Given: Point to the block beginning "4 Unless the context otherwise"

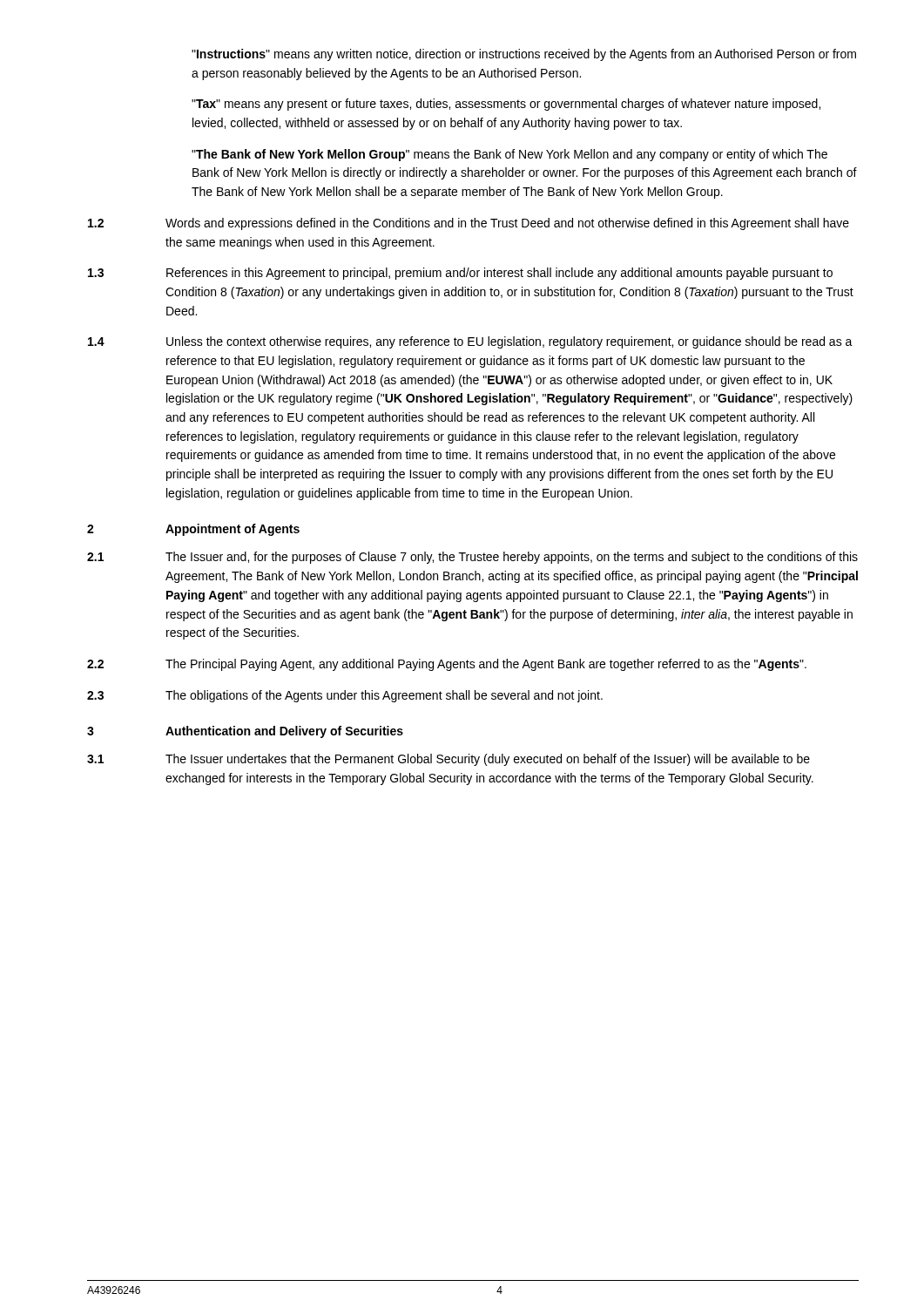Looking at the screenshot, I should point(473,418).
